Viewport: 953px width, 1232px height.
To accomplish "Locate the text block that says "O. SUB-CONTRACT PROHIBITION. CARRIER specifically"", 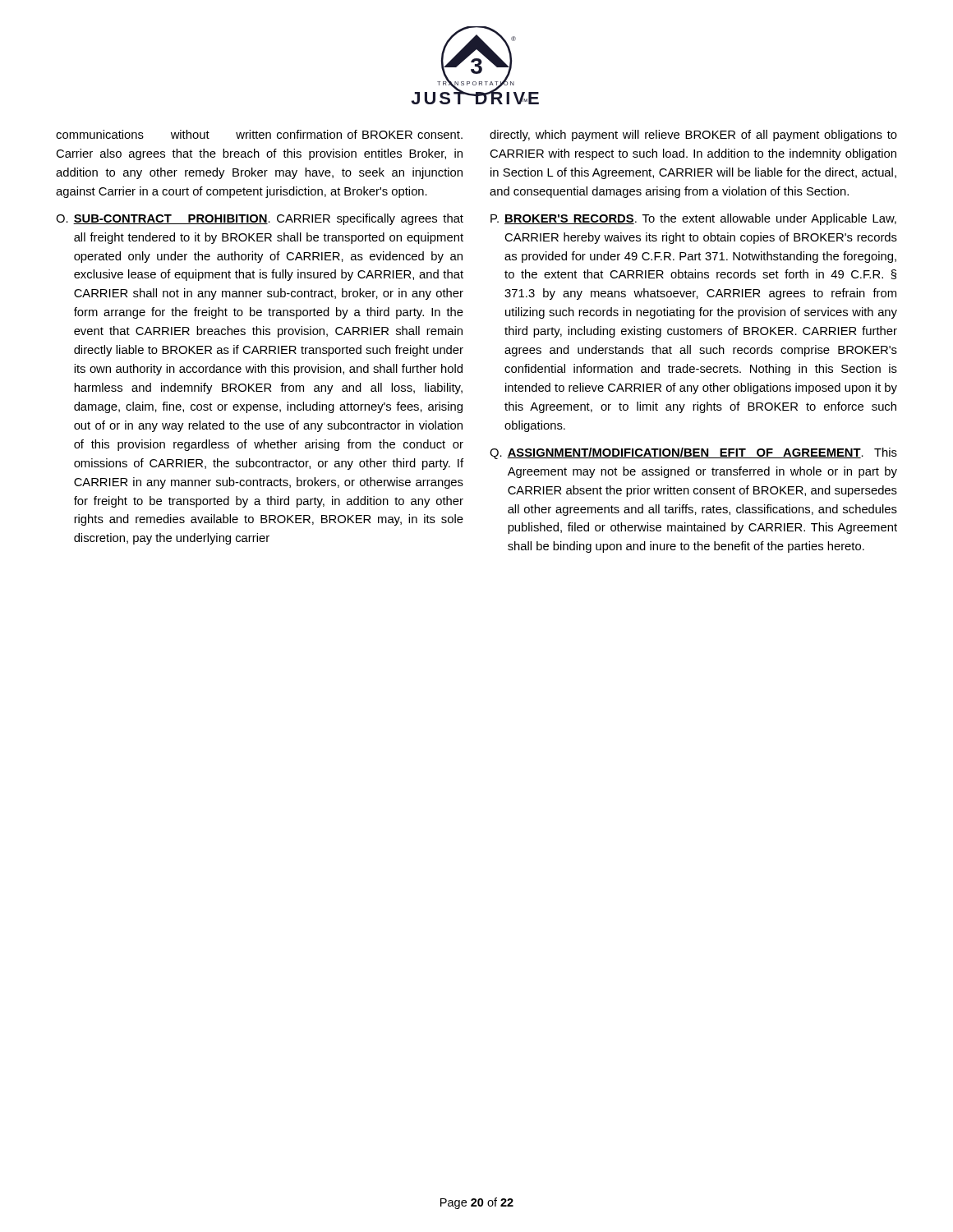I will [260, 379].
